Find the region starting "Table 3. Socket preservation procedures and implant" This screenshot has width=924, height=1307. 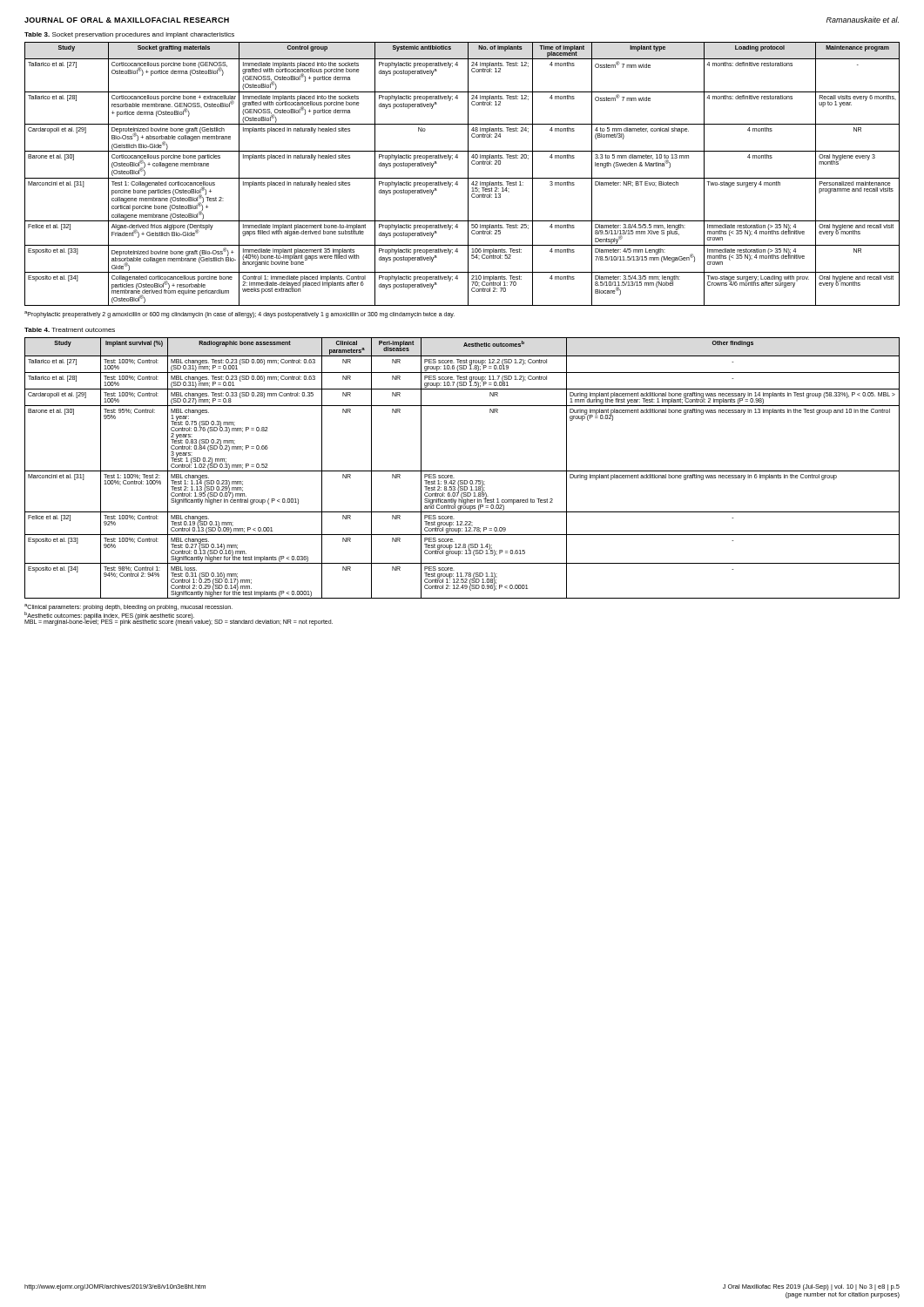pos(129,34)
